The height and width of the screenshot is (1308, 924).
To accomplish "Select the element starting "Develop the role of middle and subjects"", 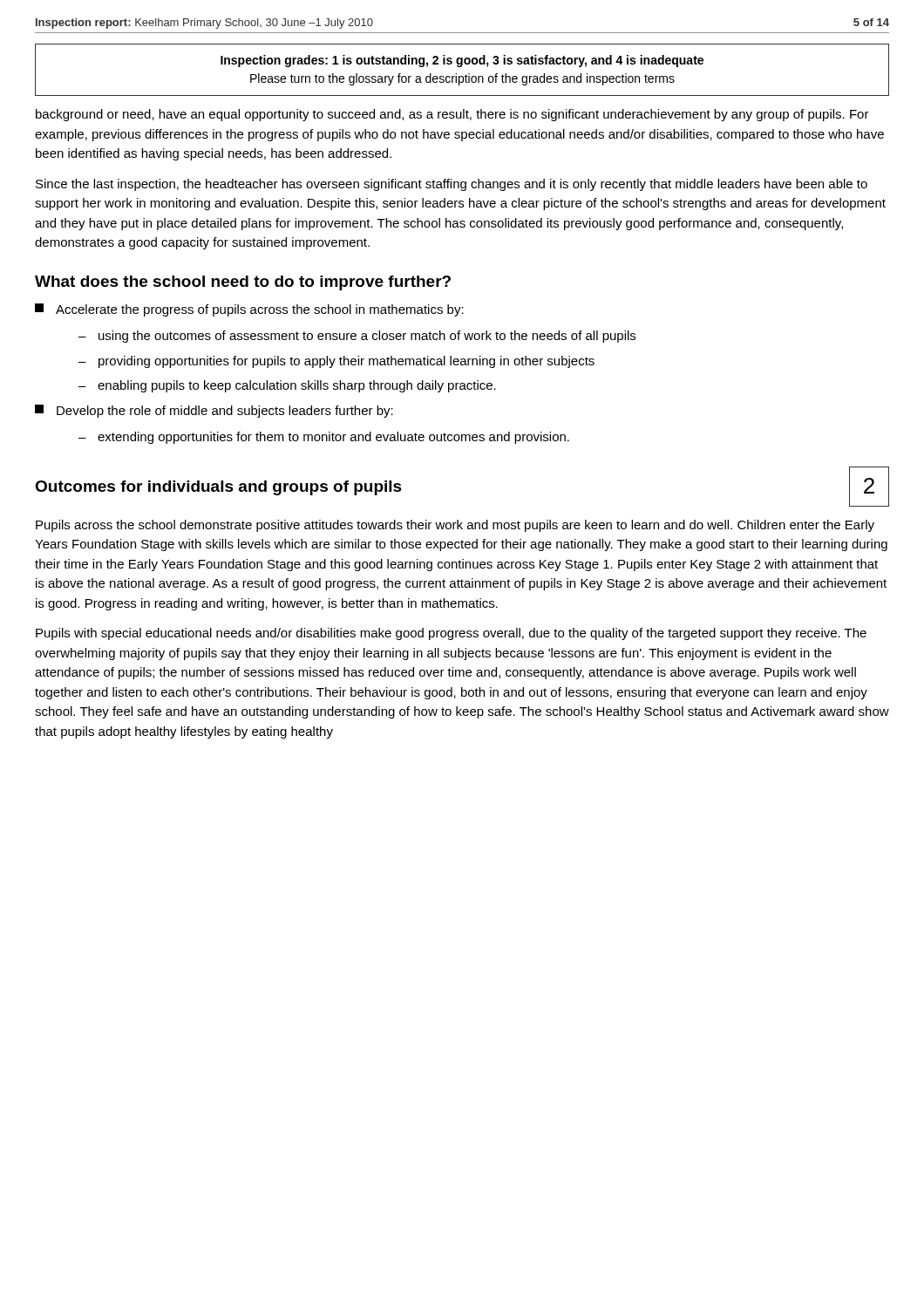I will tap(214, 410).
